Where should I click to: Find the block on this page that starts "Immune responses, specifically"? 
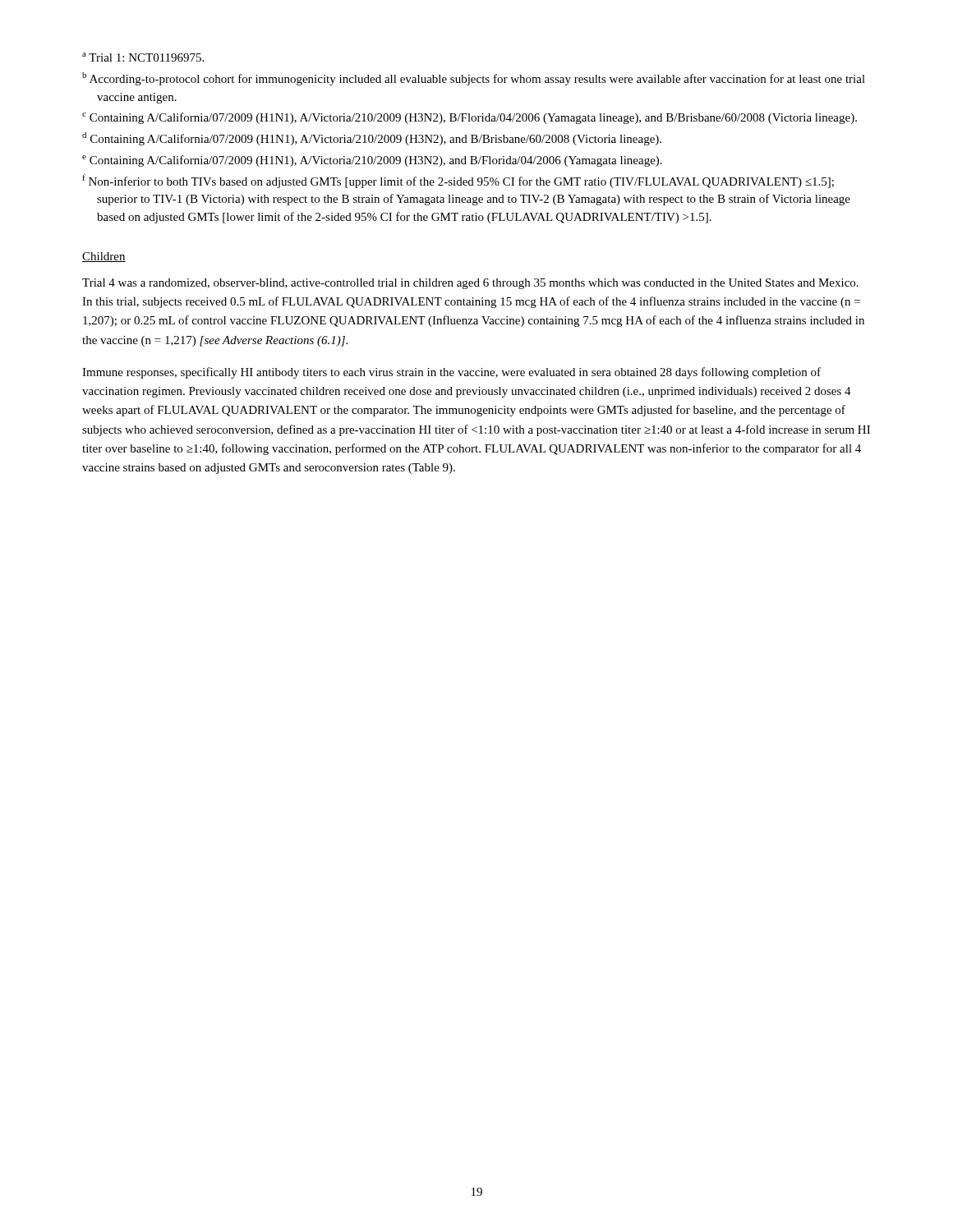[476, 420]
